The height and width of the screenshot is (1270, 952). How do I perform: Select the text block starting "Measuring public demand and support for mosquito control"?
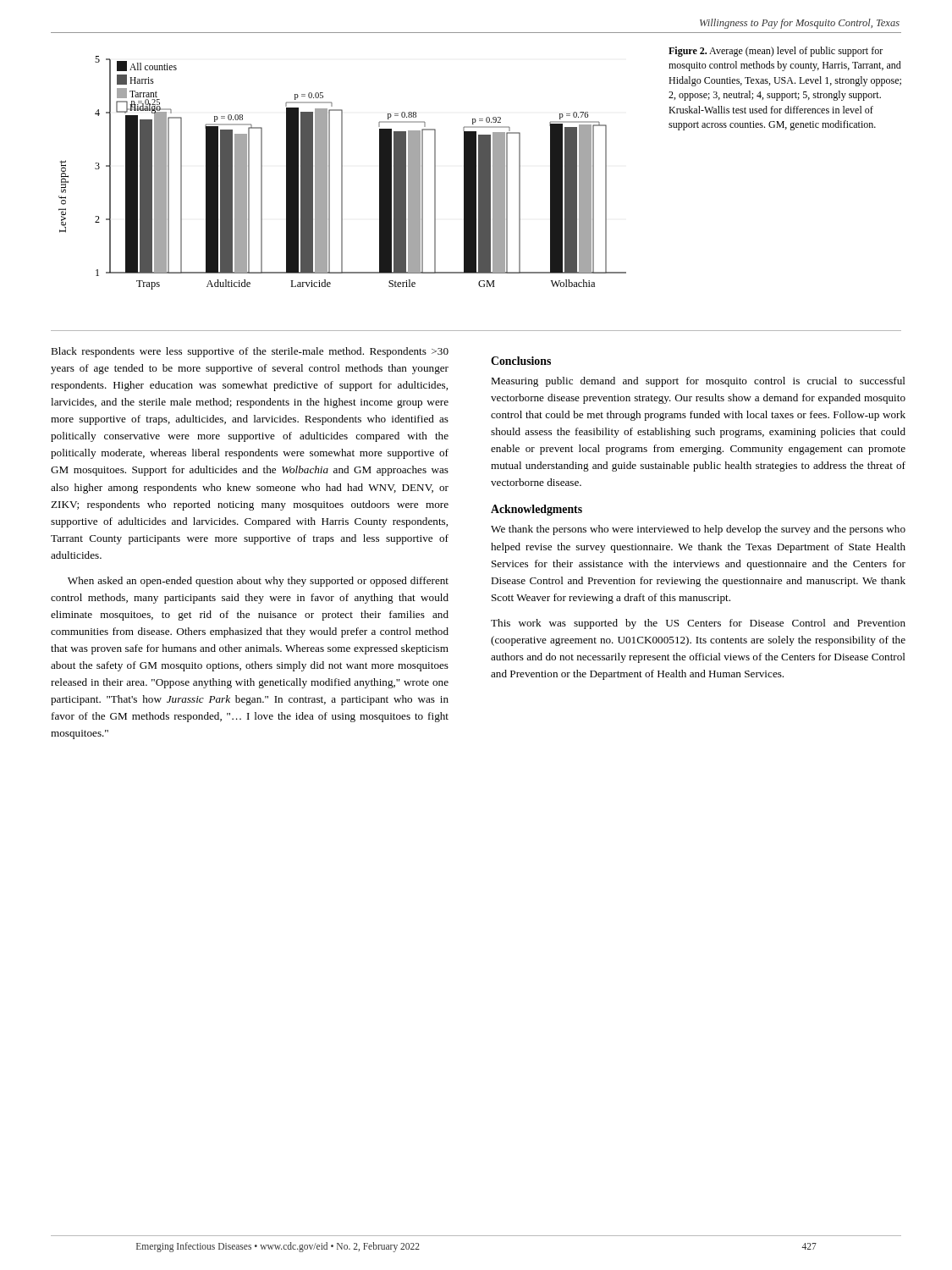(698, 432)
